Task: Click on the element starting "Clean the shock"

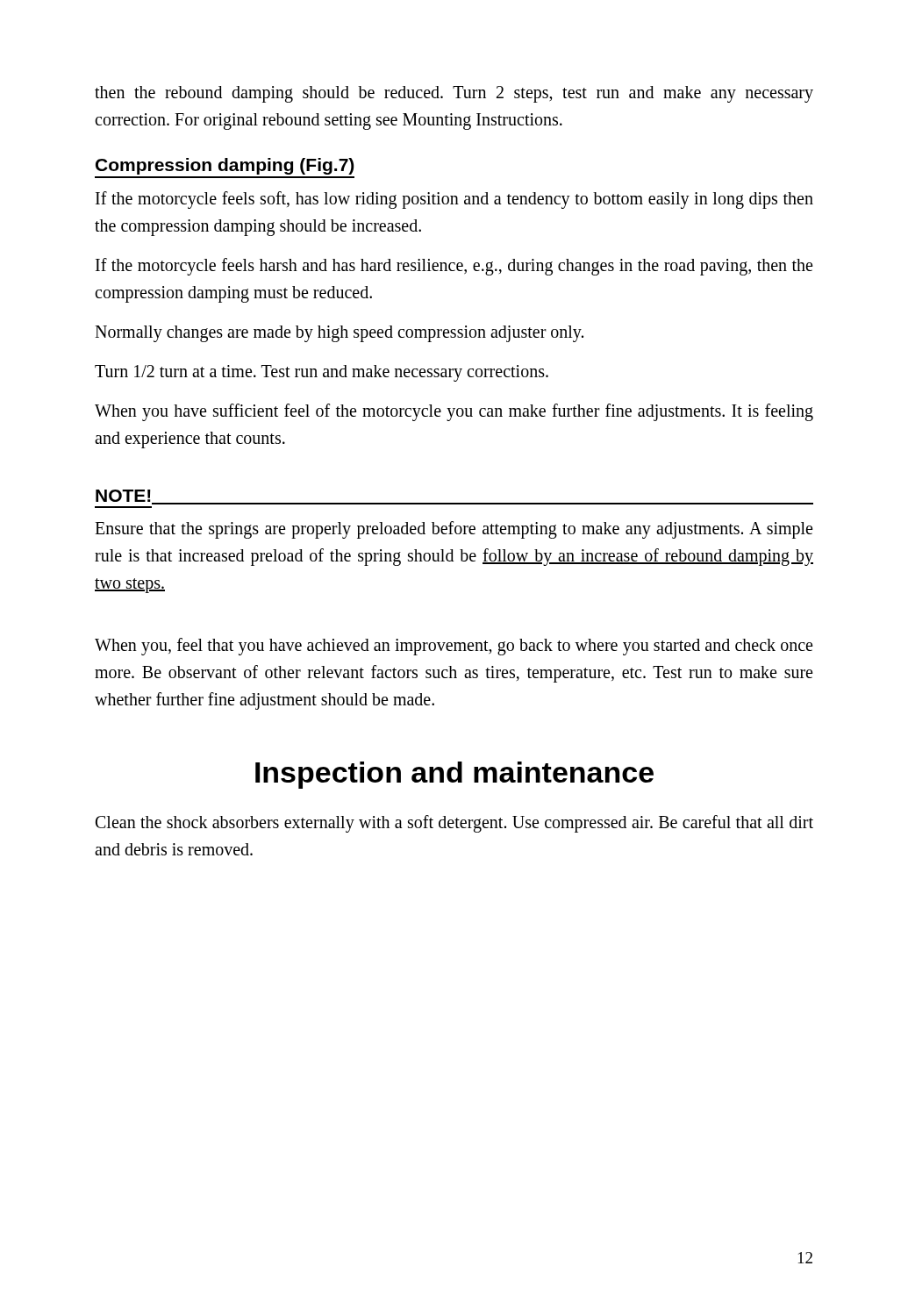Action: [x=454, y=836]
